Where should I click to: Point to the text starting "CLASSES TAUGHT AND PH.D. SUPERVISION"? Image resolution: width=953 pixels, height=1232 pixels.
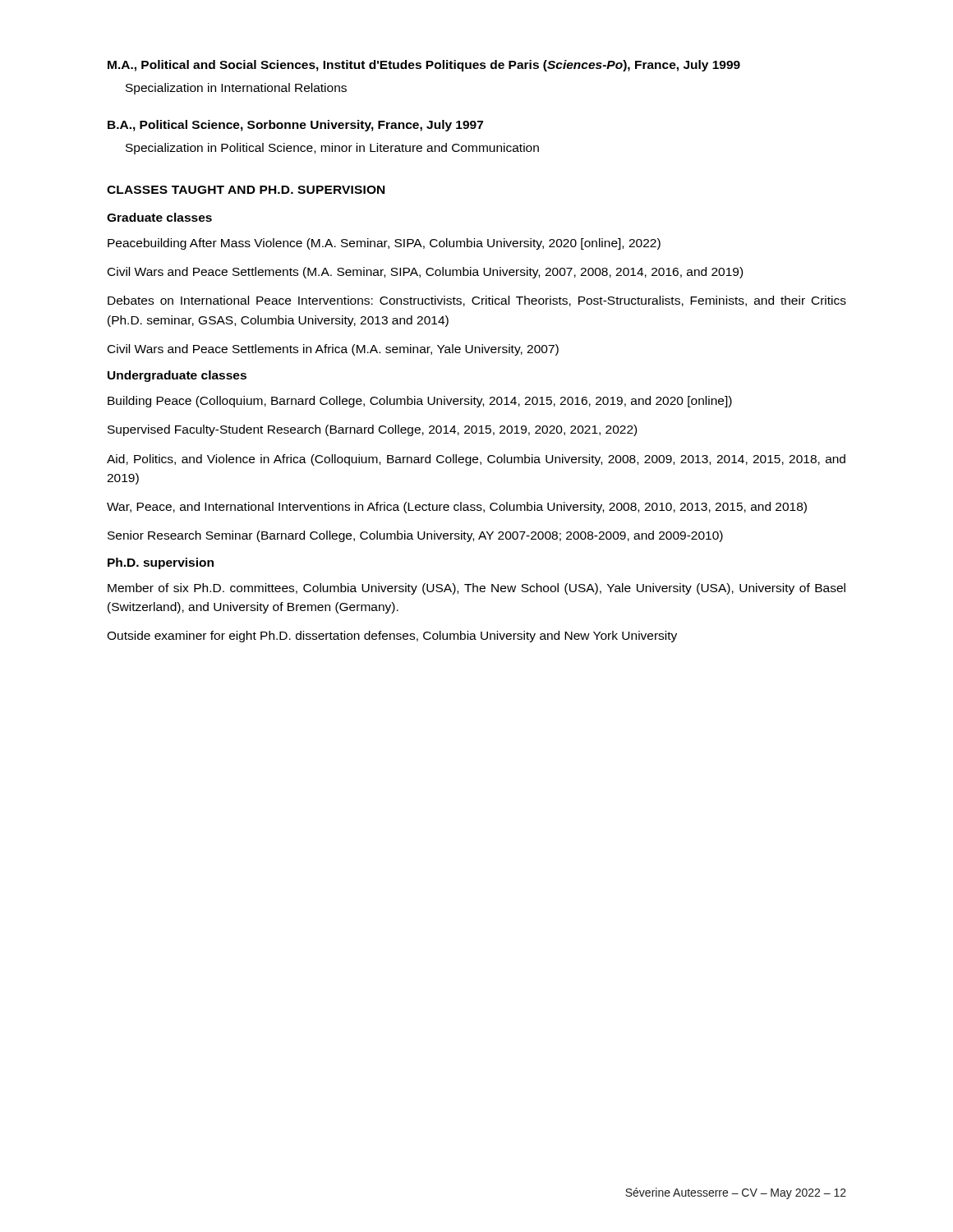246,189
